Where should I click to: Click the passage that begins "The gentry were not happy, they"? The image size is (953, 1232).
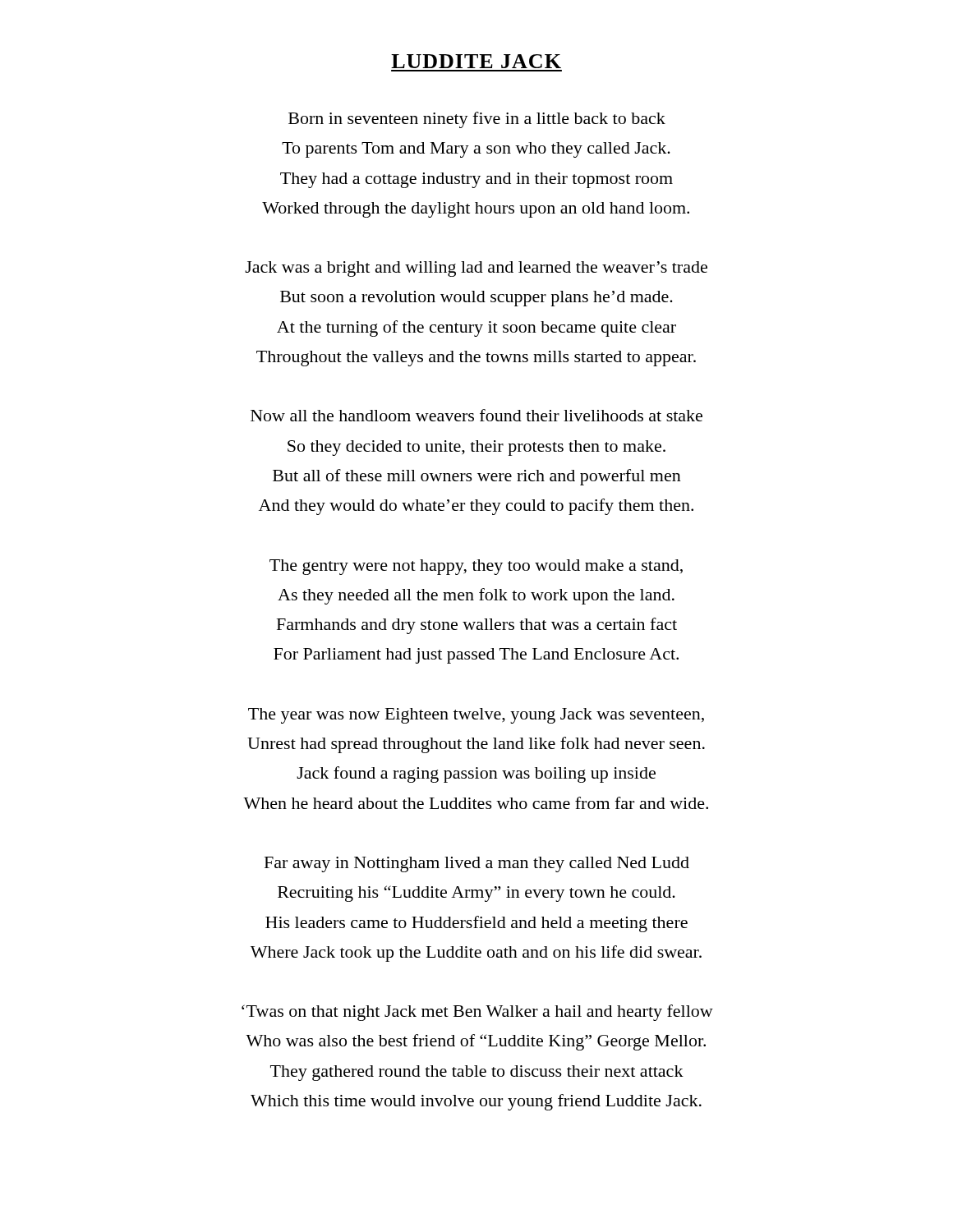476,609
